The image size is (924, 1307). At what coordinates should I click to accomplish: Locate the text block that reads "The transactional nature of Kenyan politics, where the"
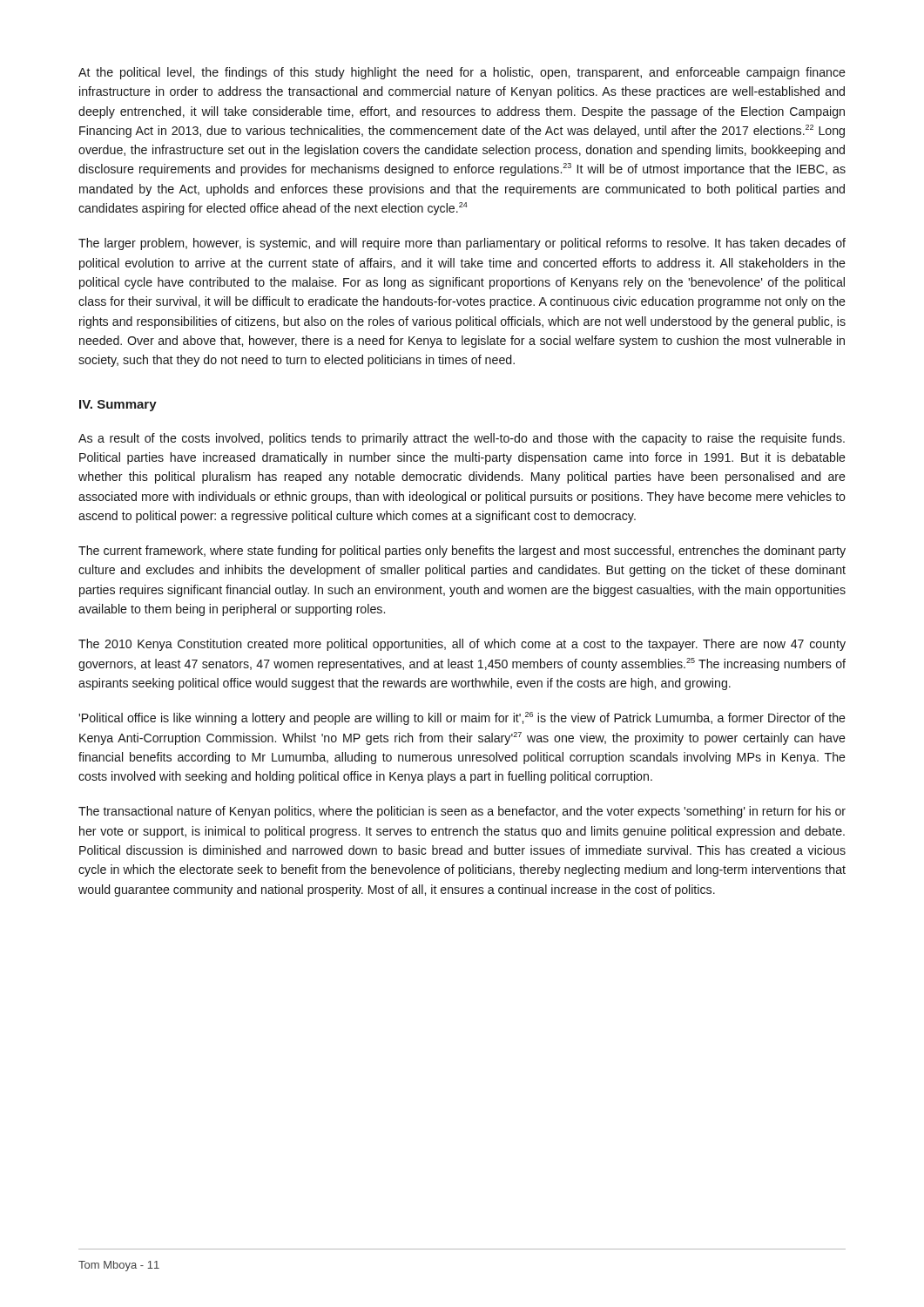click(462, 850)
